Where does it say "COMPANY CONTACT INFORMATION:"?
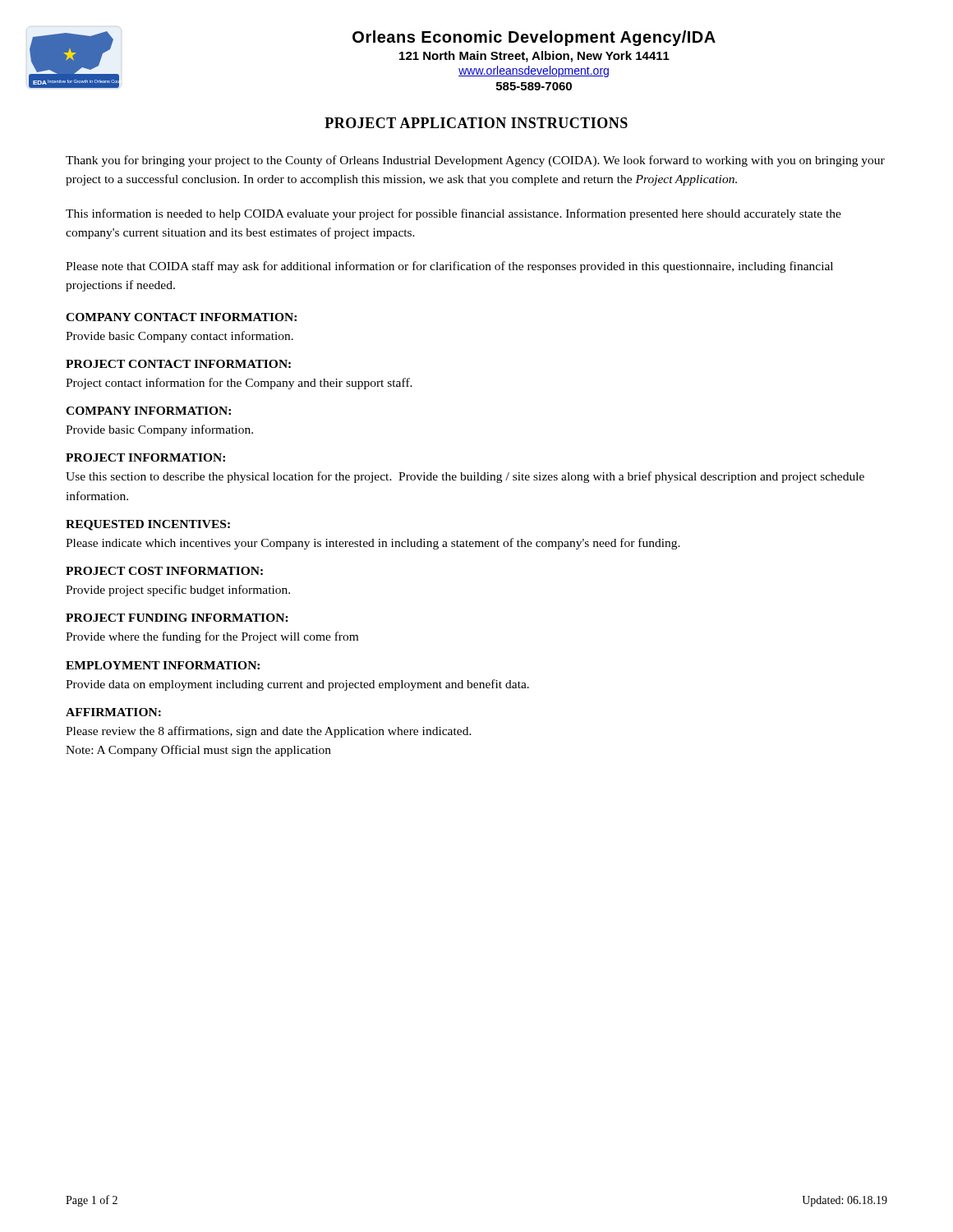This screenshot has height=1232, width=953. (x=182, y=316)
